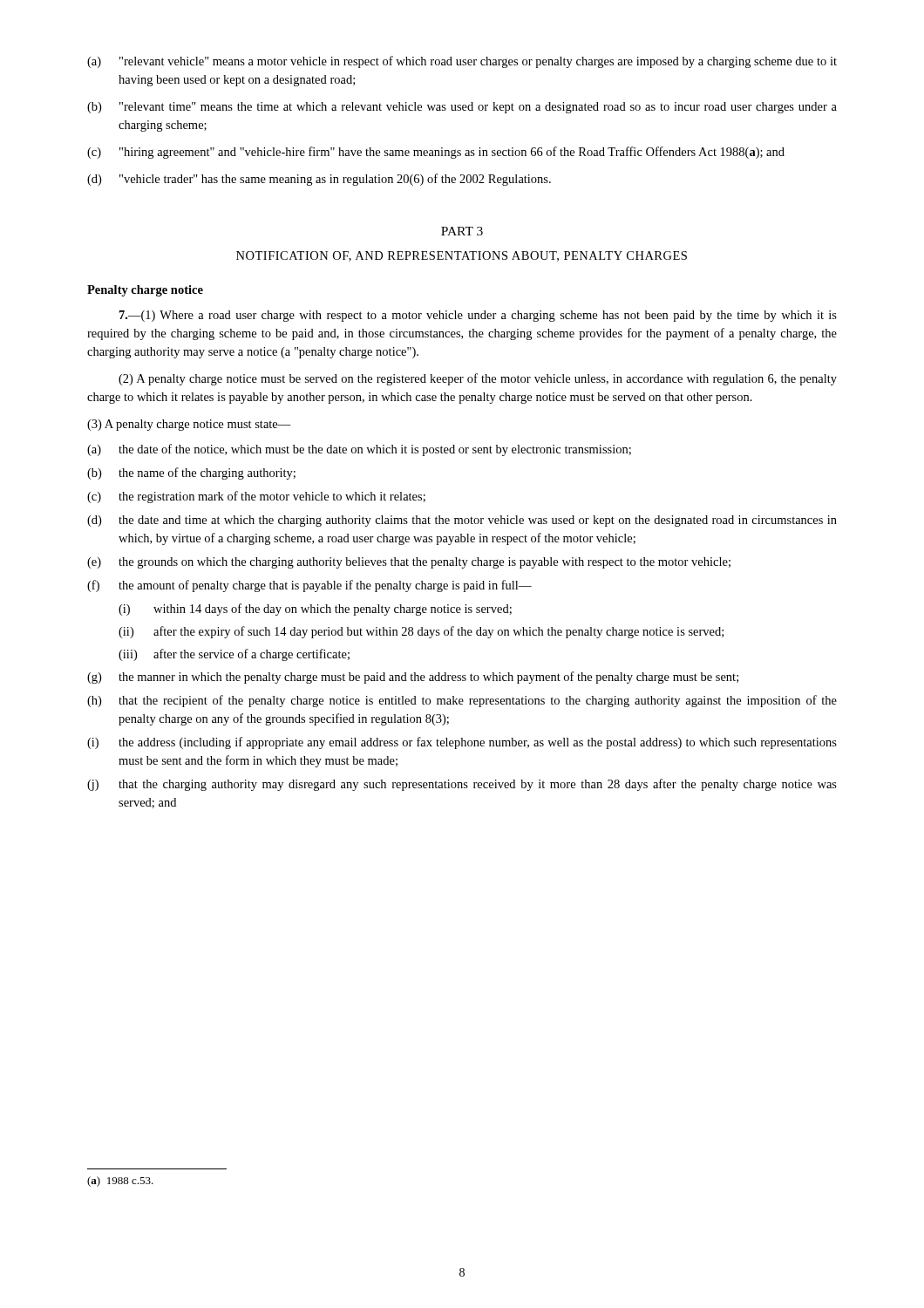Locate the text "PART 3"
The height and width of the screenshot is (1308, 924).
point(462,231)
